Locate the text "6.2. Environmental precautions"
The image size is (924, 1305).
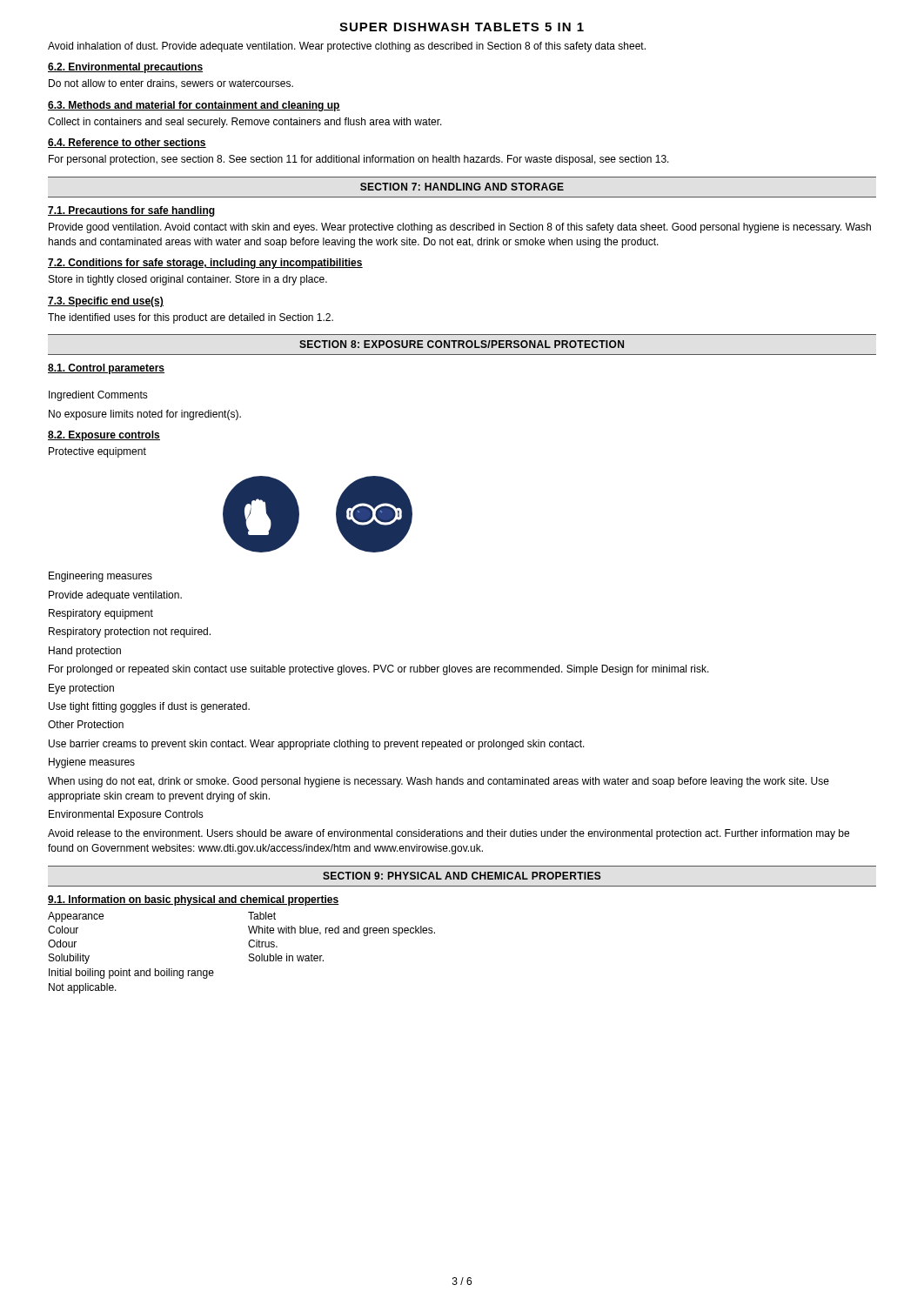[x=125, y=67]
